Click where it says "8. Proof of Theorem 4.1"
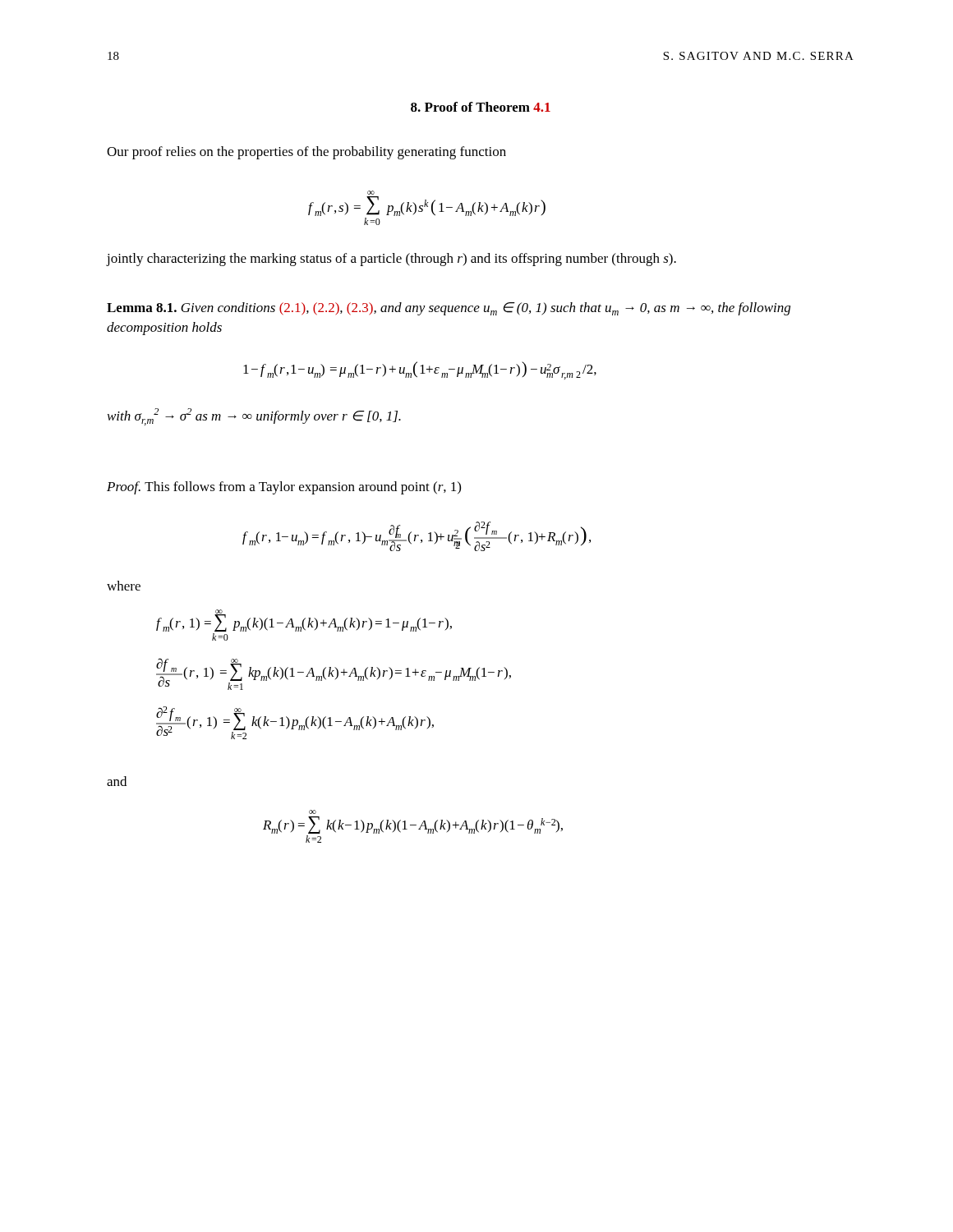This screenshot has height=1232, width=953. [481, 107]
